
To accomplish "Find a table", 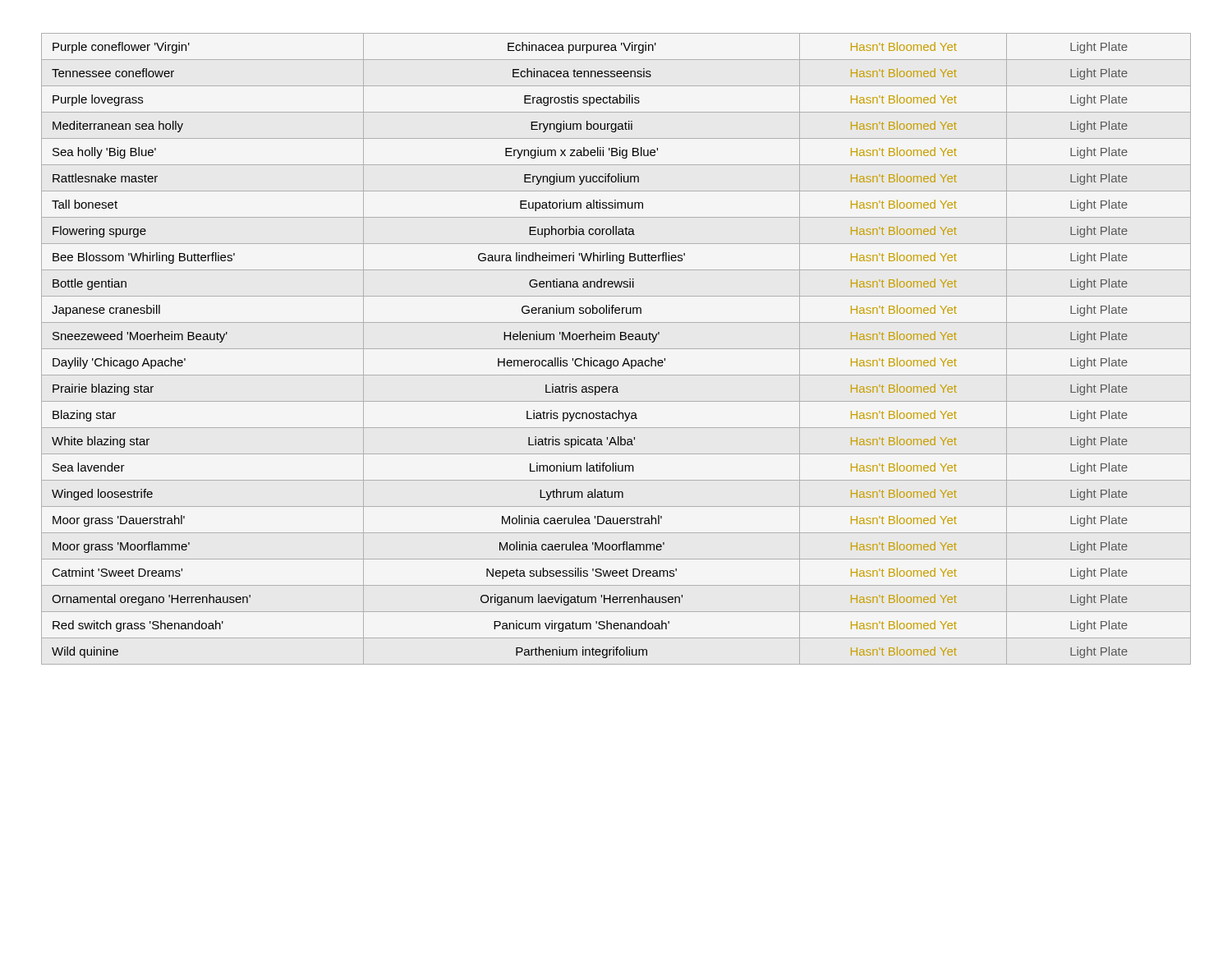I will click(616, 349).
